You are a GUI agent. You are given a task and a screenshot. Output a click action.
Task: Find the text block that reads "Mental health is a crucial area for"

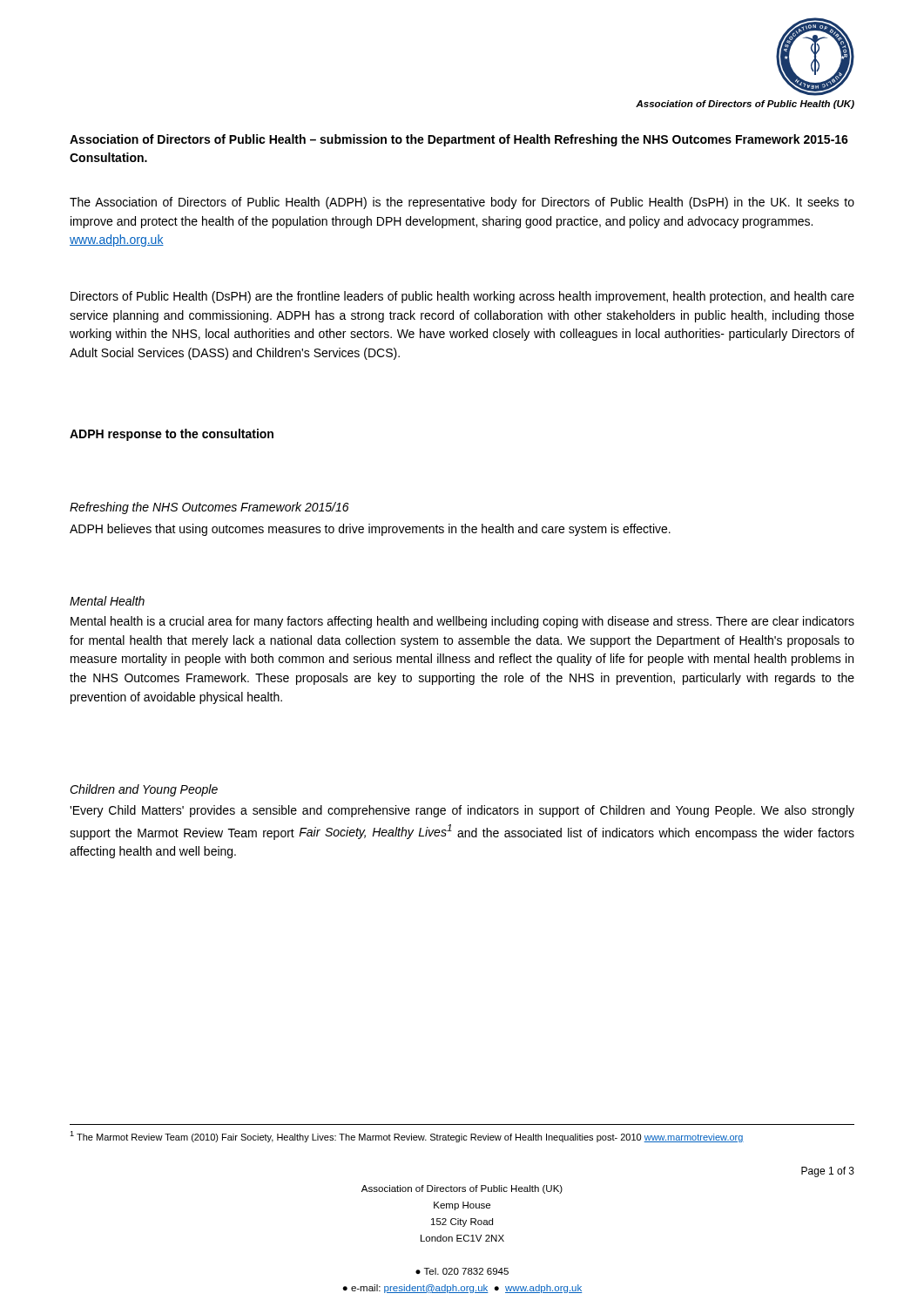462,660
